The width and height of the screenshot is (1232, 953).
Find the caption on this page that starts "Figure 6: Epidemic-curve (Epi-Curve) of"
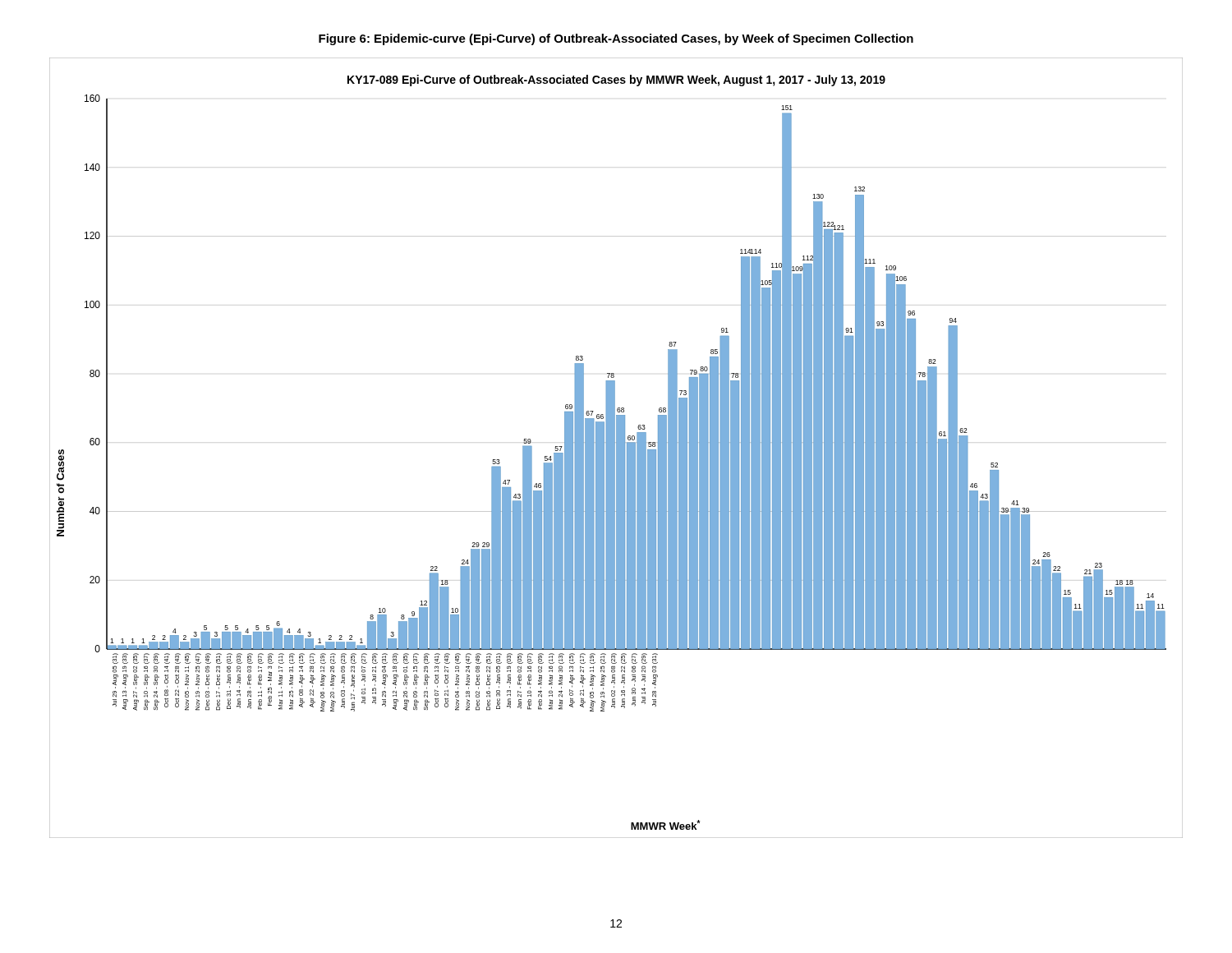[x=616, y=38]
